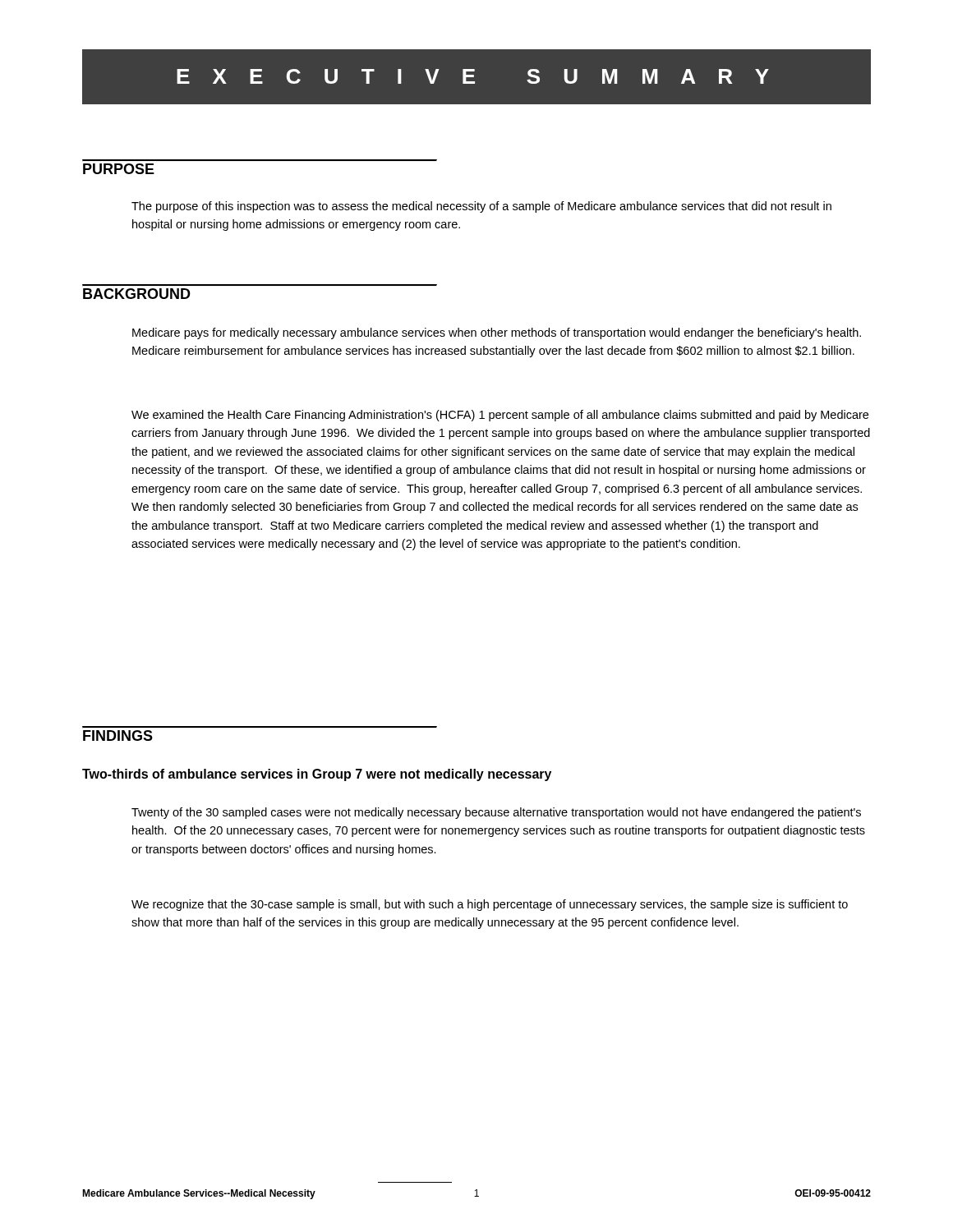This screenshot has width=953, height=1232.
Task: Select the region starting "Medicare pays for medically necessary ambulance services when"
Action: coord(501,342)
